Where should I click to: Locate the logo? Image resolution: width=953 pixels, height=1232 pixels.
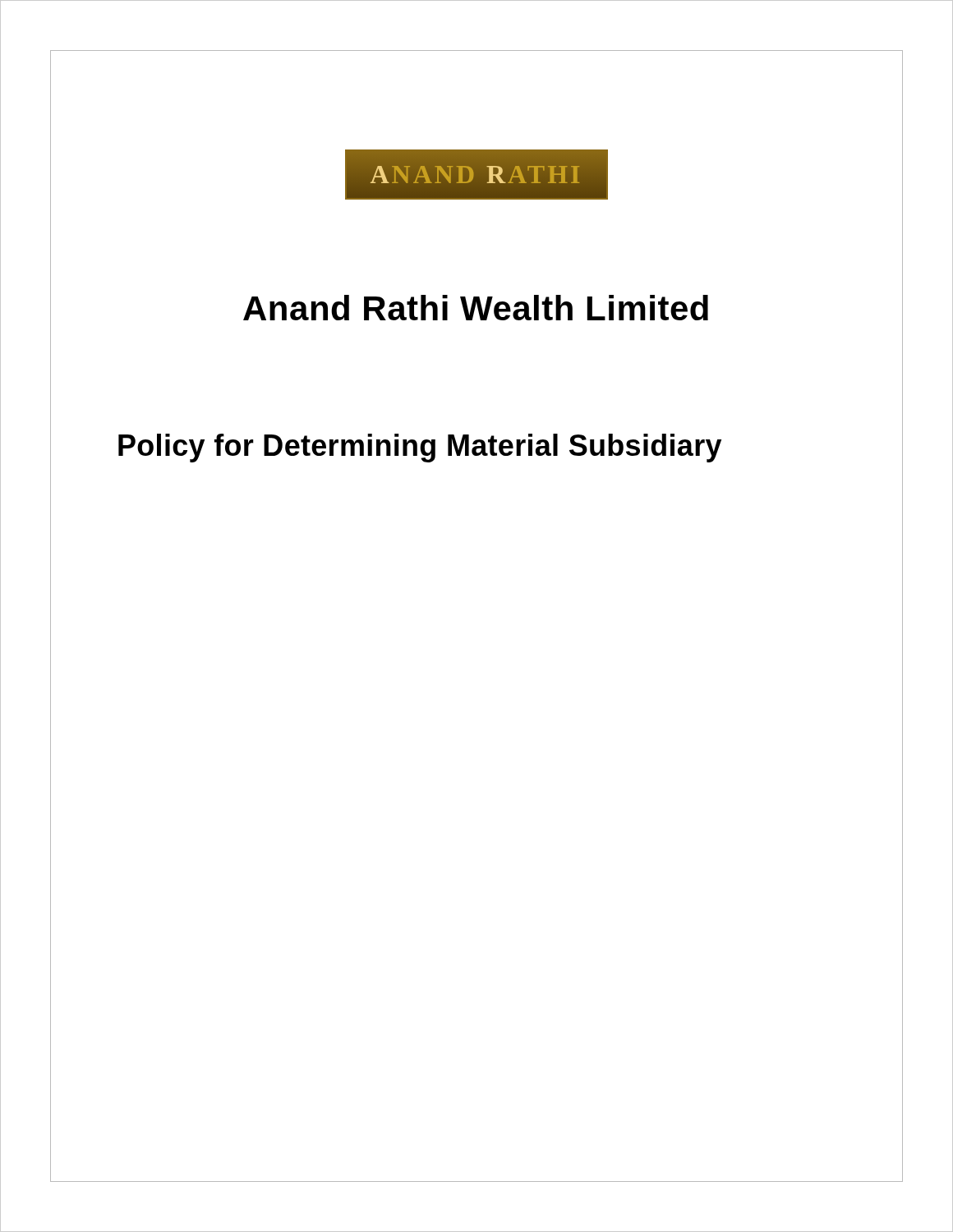pyautogui.click(x=476, y=175)
